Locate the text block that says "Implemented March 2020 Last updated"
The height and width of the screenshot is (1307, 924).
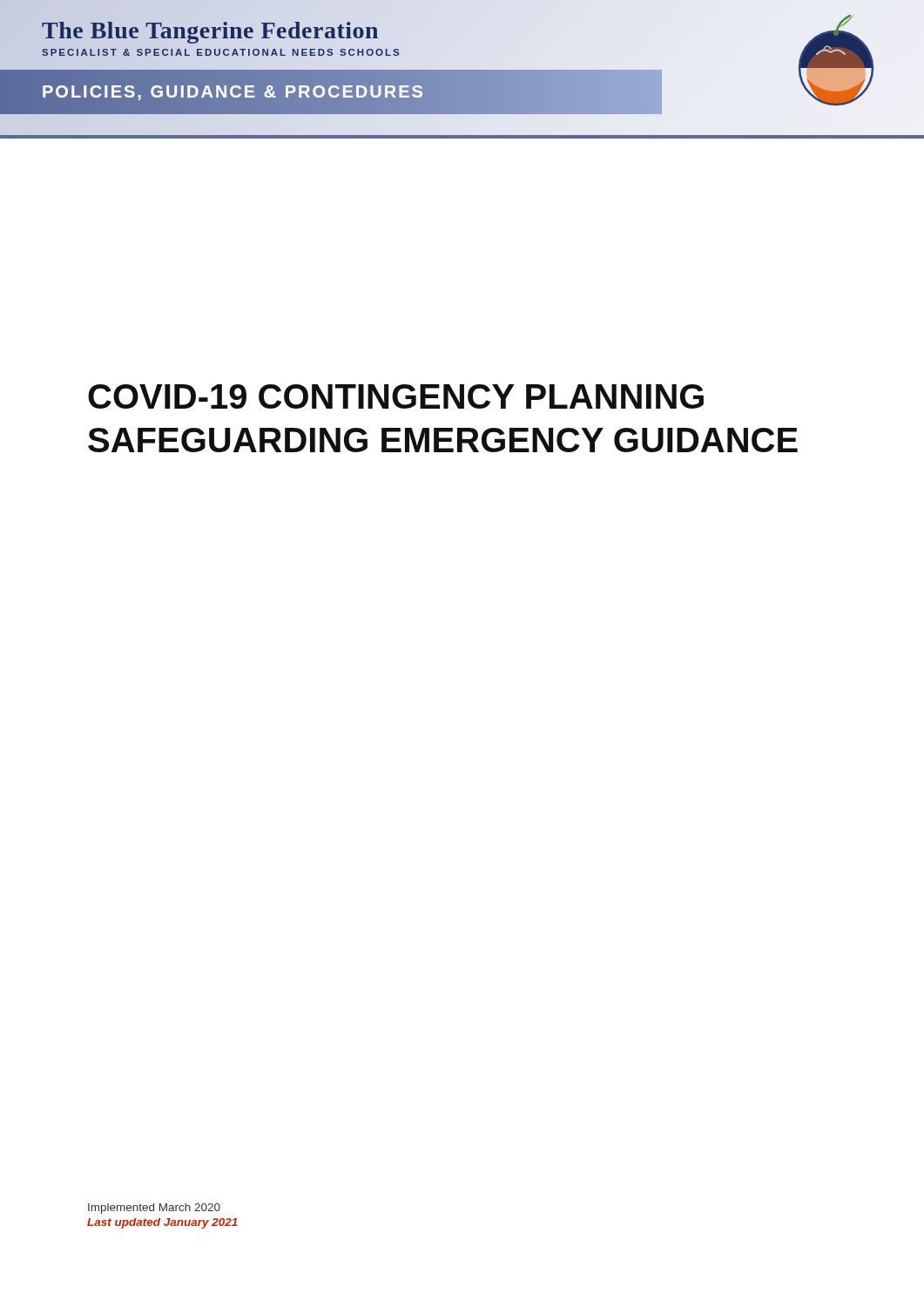[163, 1215]
